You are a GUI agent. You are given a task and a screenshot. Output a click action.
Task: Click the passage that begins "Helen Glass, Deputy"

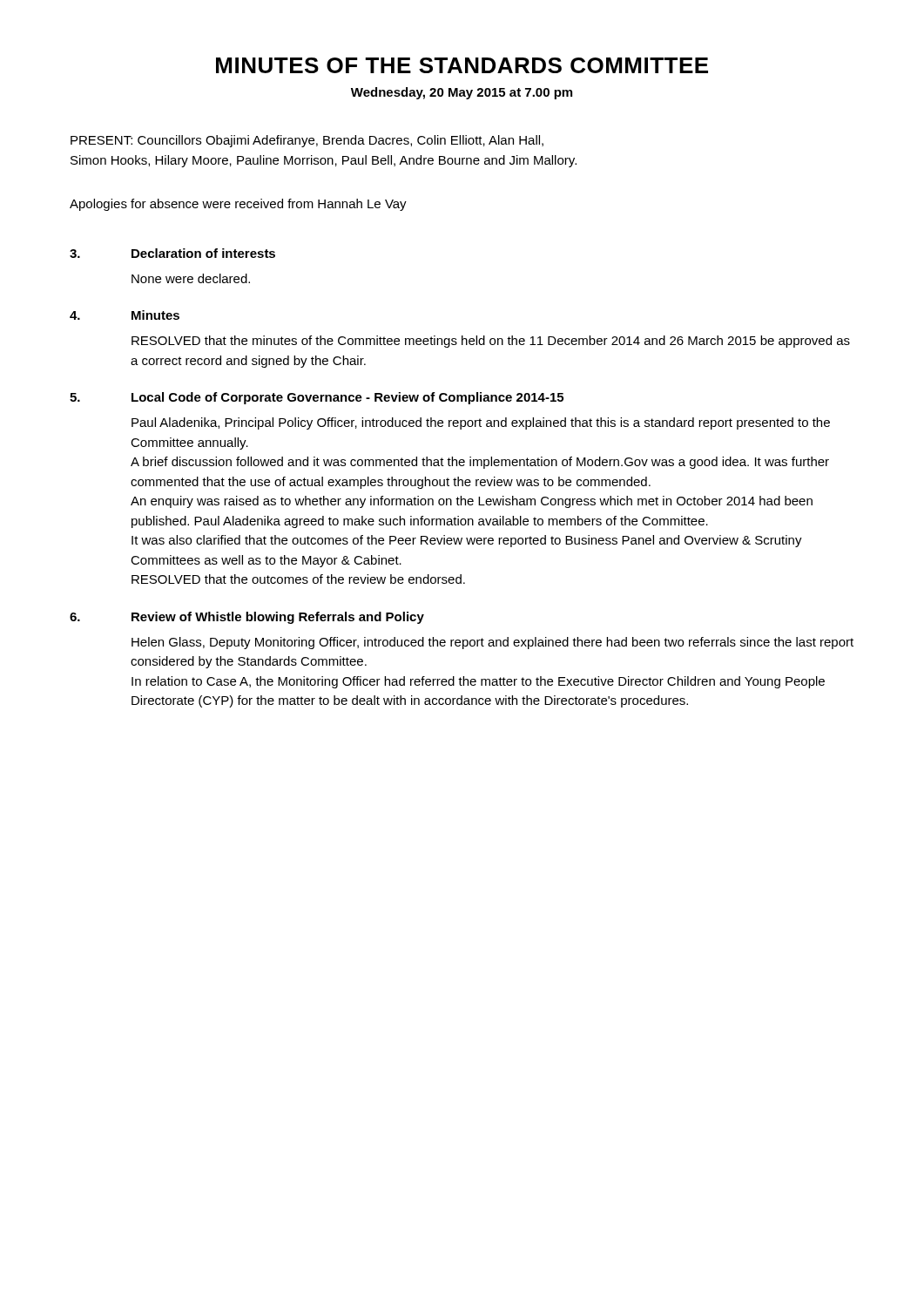point(492,652)
